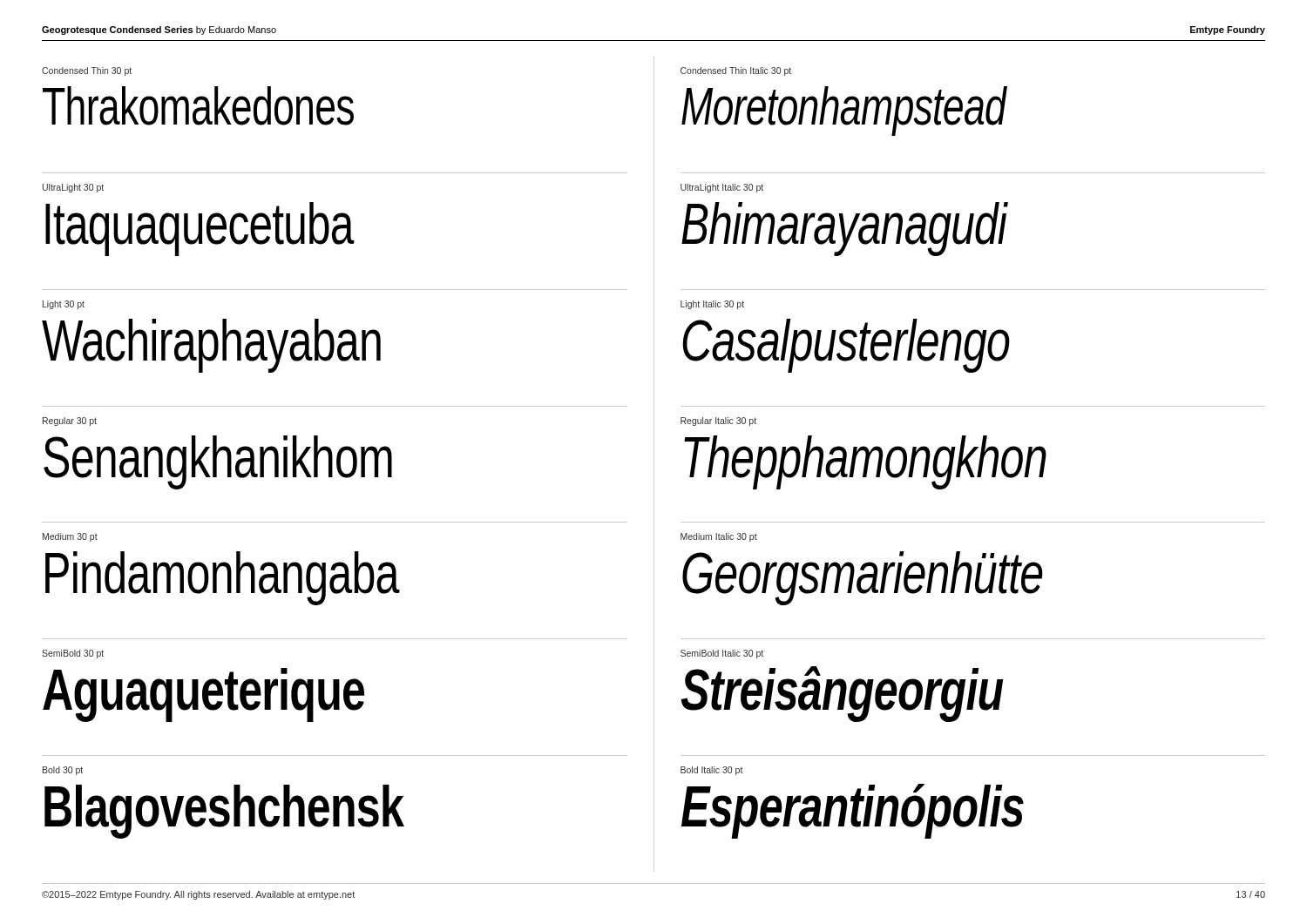The height and width of the screenshot is (924, 1307).
Task: Find the element starting "Bold 30 pt Blagoveshchensk"
Action: 334,802
